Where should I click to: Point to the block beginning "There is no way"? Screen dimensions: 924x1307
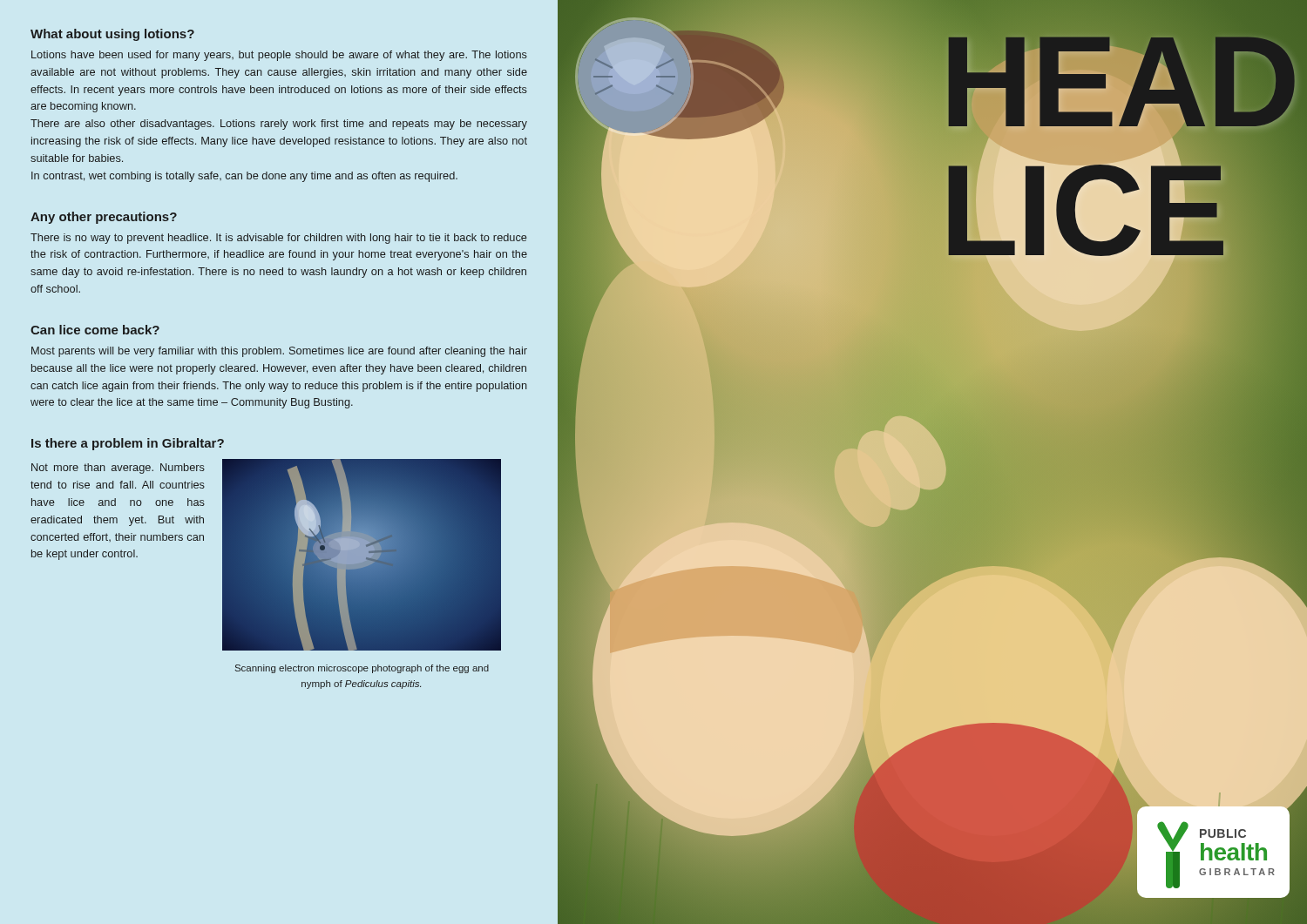(x=279, y=263)
